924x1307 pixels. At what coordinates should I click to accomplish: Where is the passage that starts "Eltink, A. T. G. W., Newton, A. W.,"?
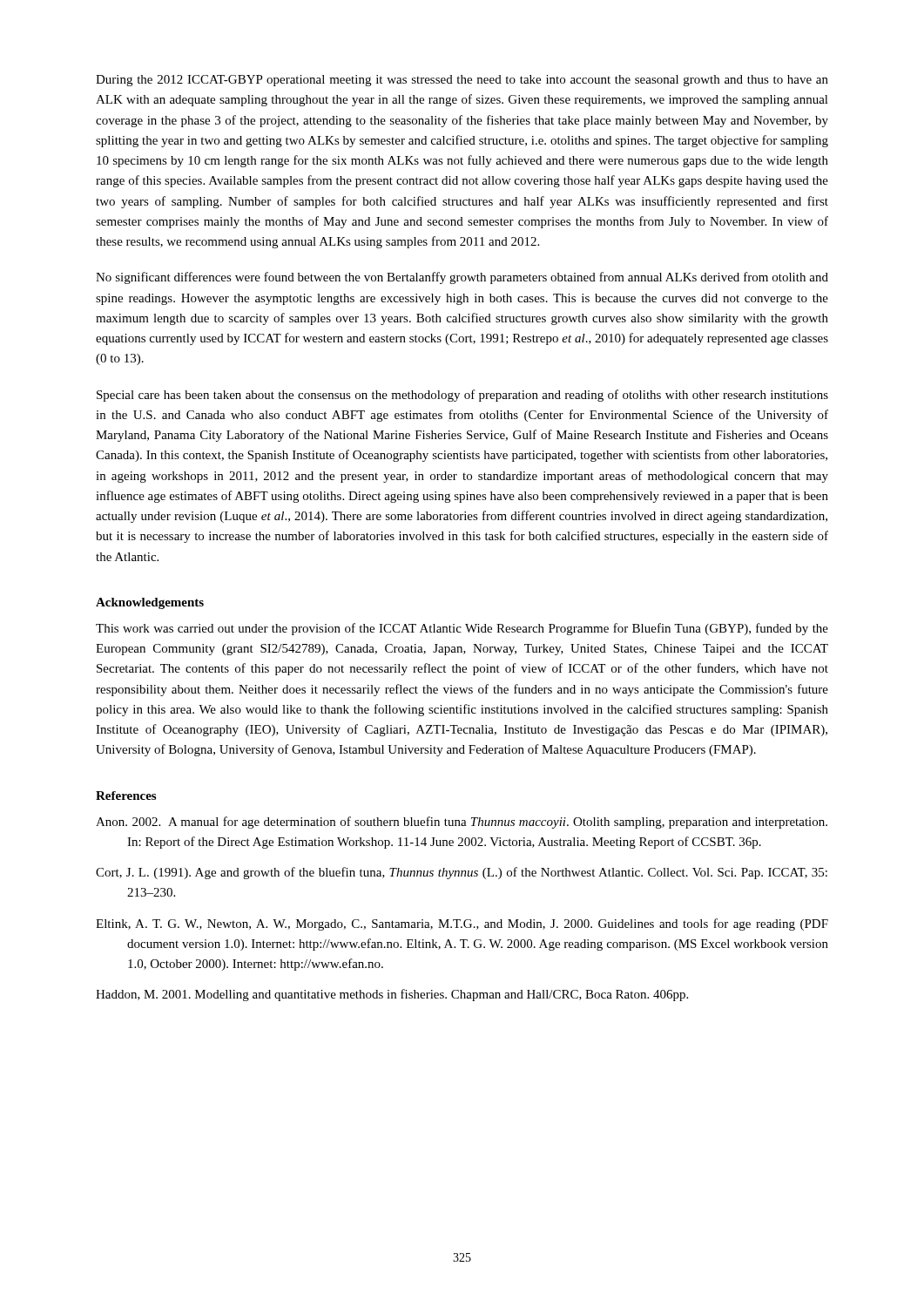coord(462,943)
